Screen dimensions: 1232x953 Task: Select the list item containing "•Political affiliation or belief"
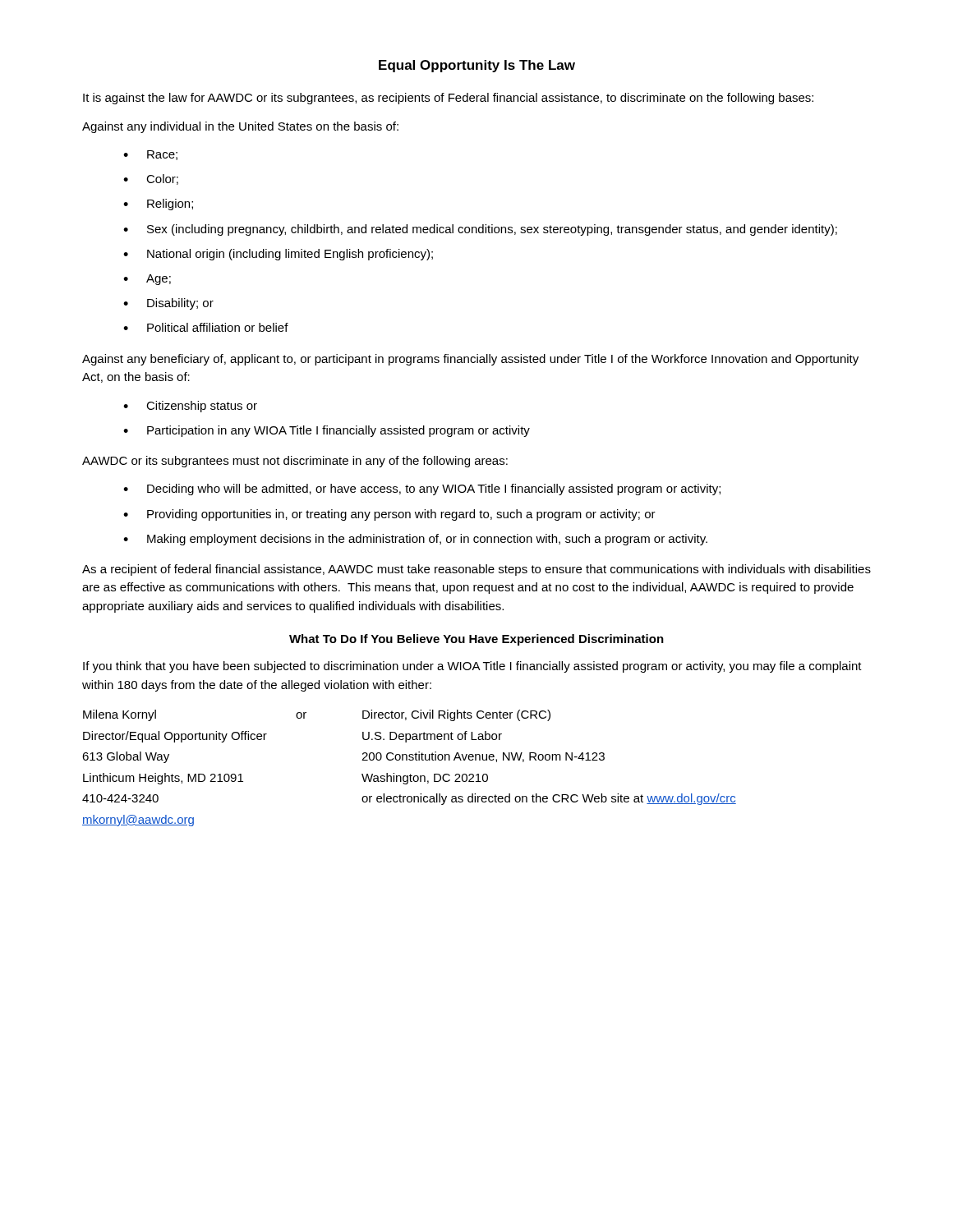point(206,327)
